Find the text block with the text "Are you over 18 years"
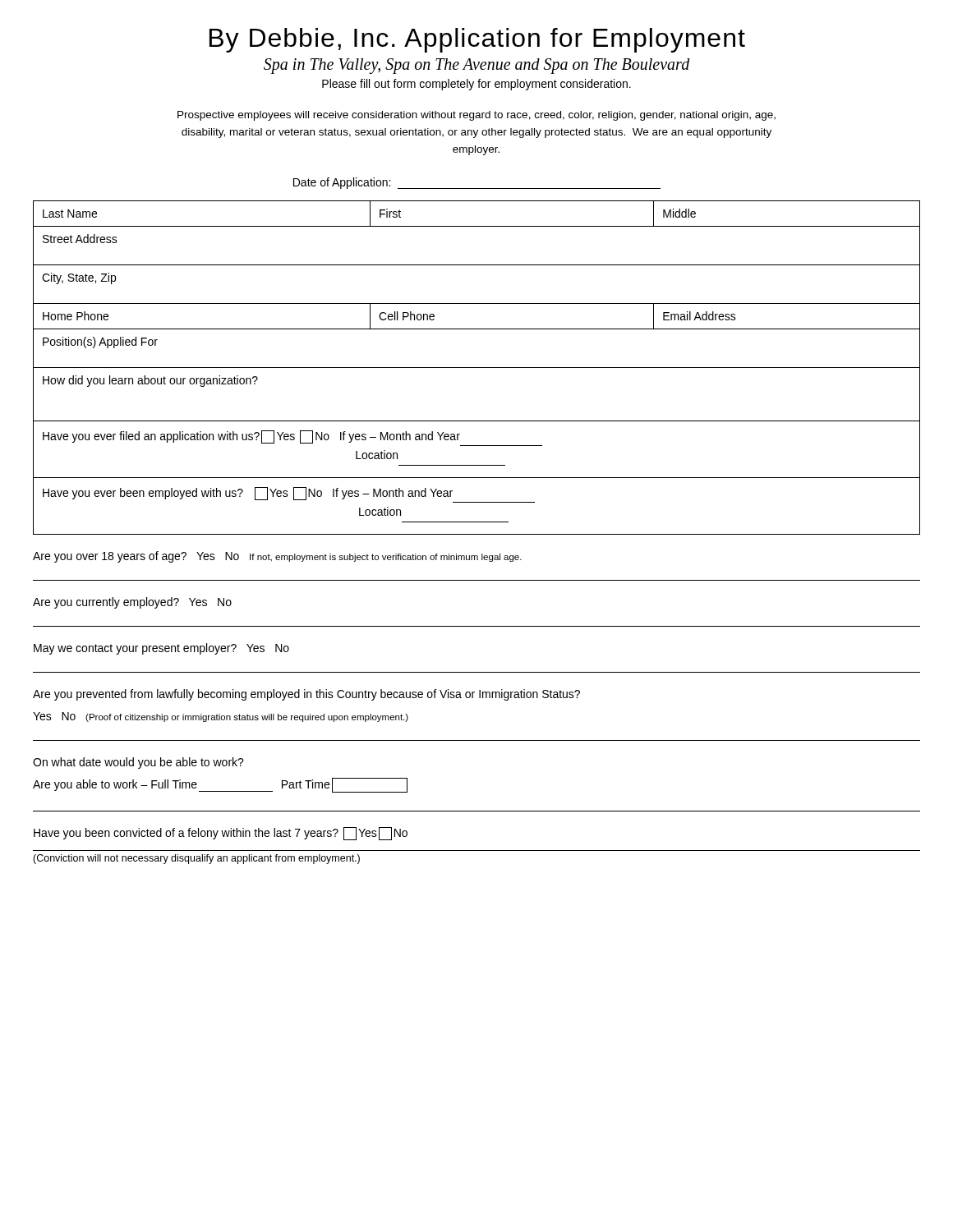 (476, 565)
